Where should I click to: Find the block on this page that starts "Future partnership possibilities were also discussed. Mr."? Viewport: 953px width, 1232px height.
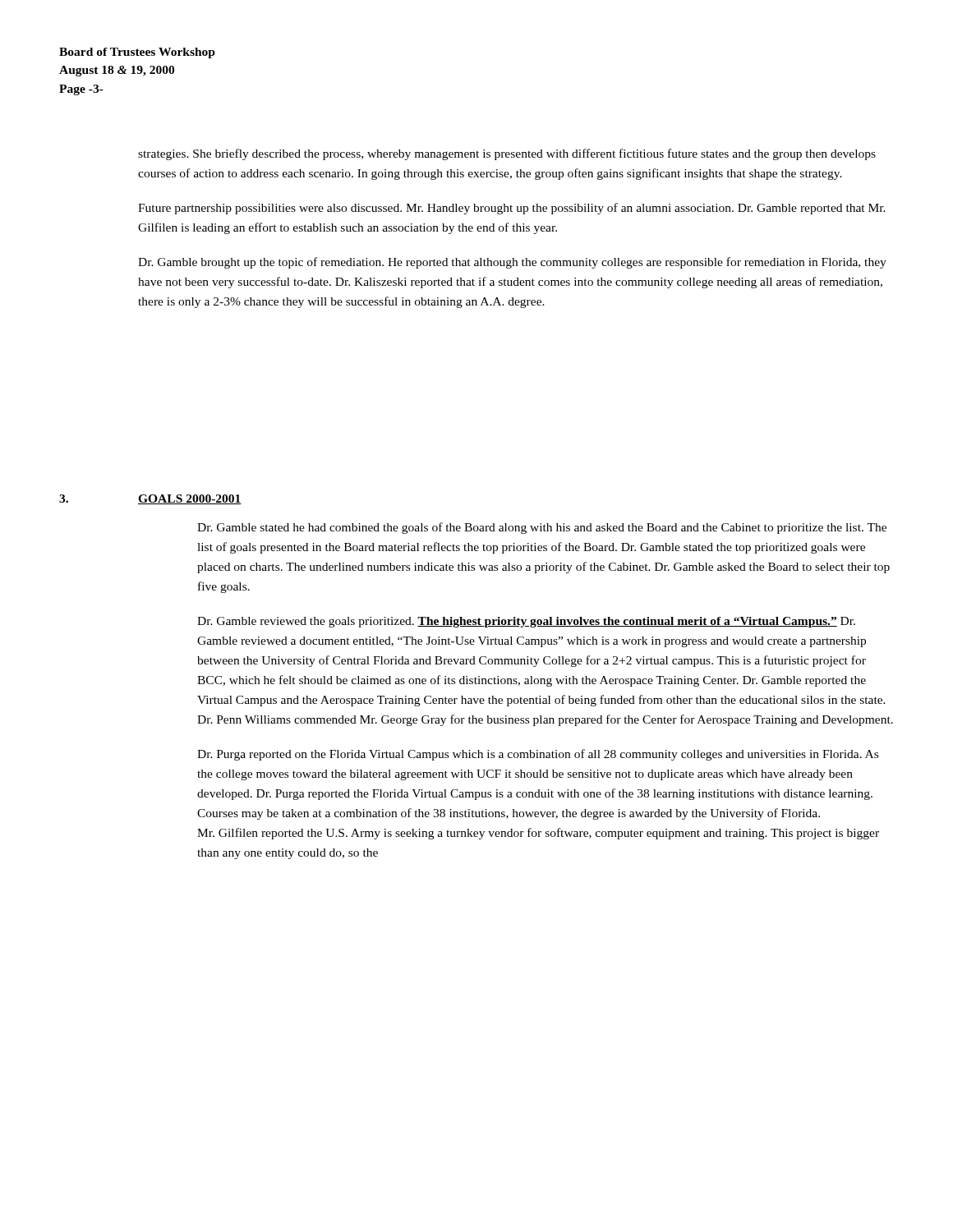point(512,217)
